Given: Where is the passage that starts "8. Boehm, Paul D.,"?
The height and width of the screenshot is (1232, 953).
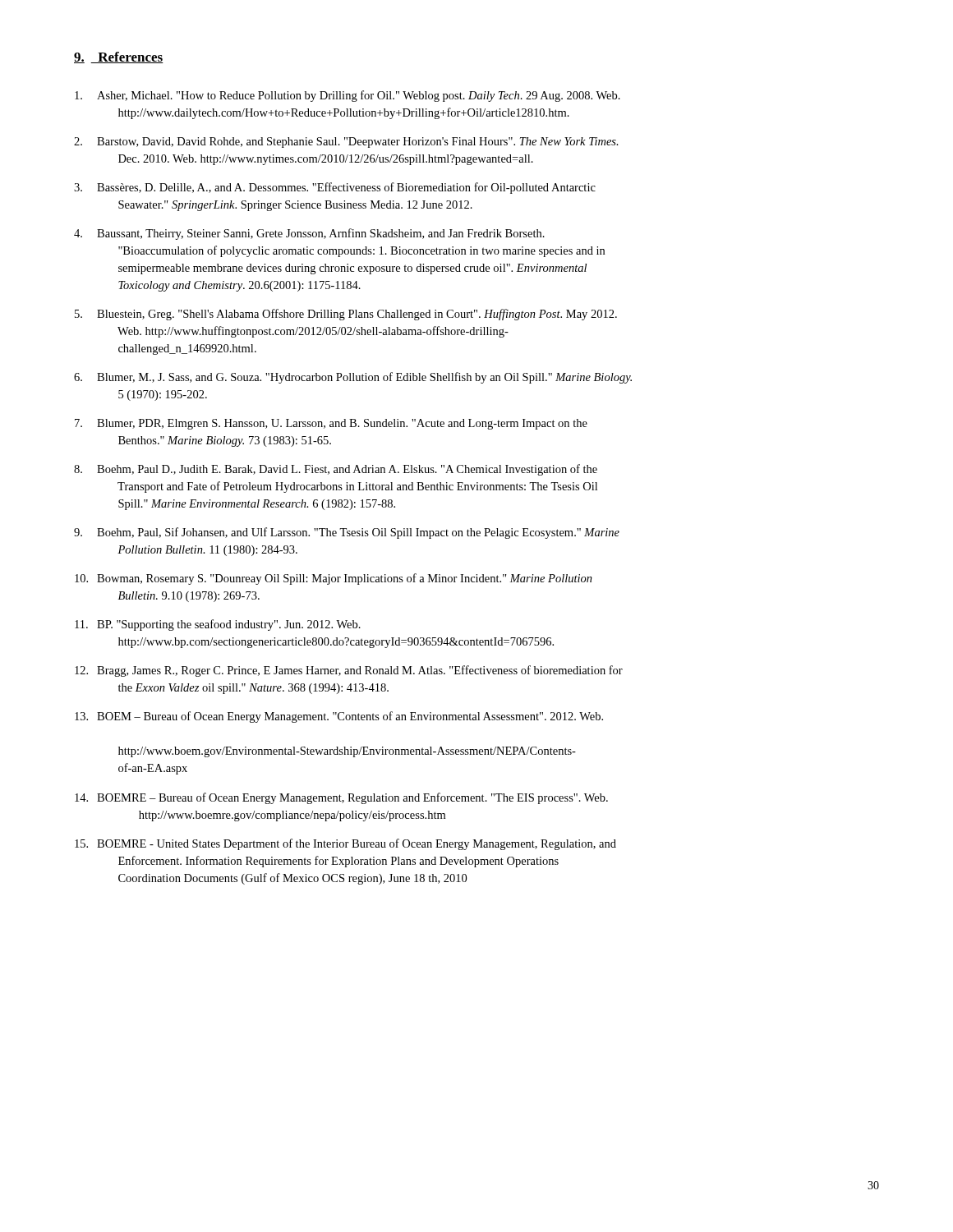Looking at the screenshot, I should (x=476, y=487).
